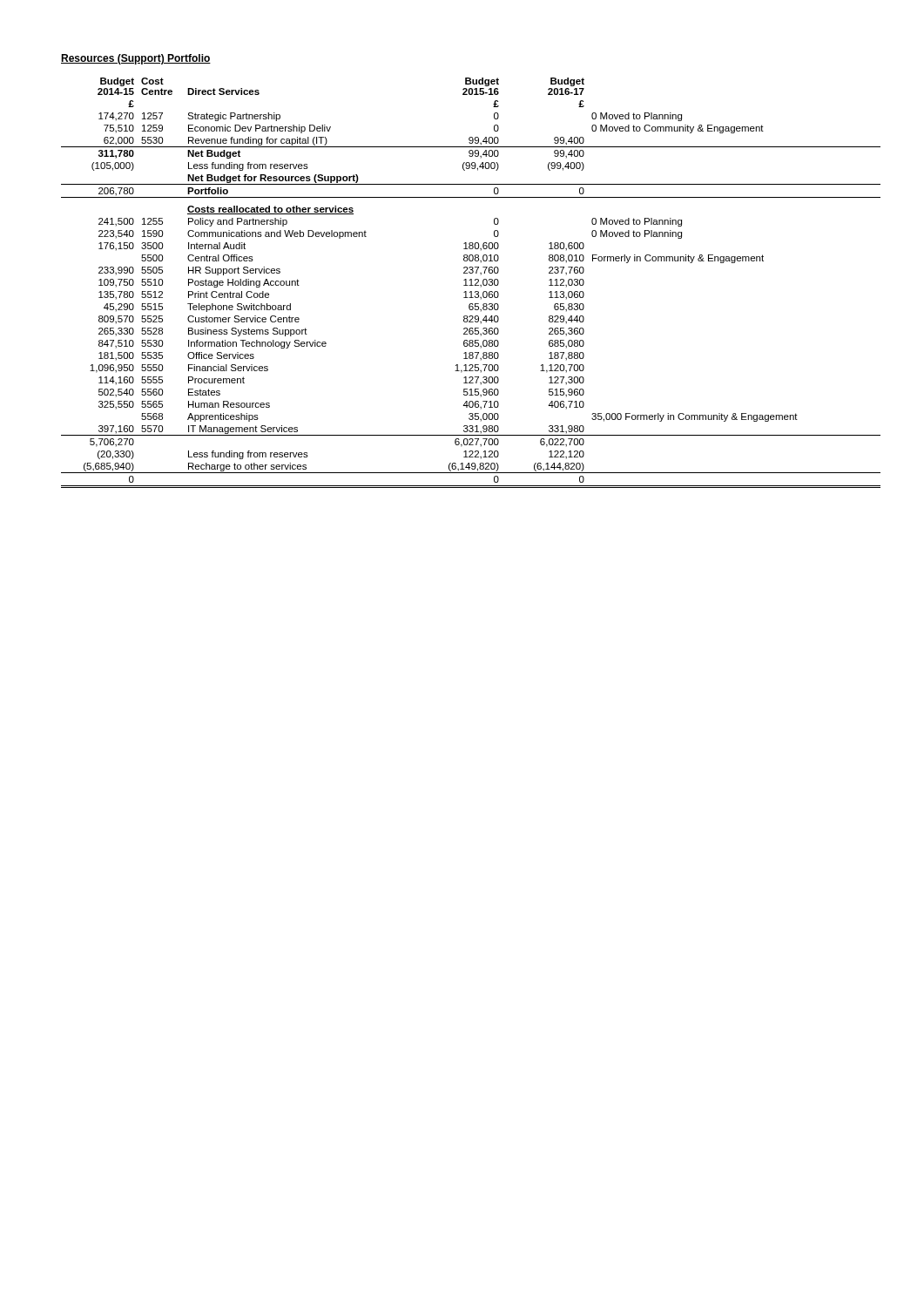Select the table that reads "Office Services"
This screenshot has width=924, height=1307.
point(471,281)
